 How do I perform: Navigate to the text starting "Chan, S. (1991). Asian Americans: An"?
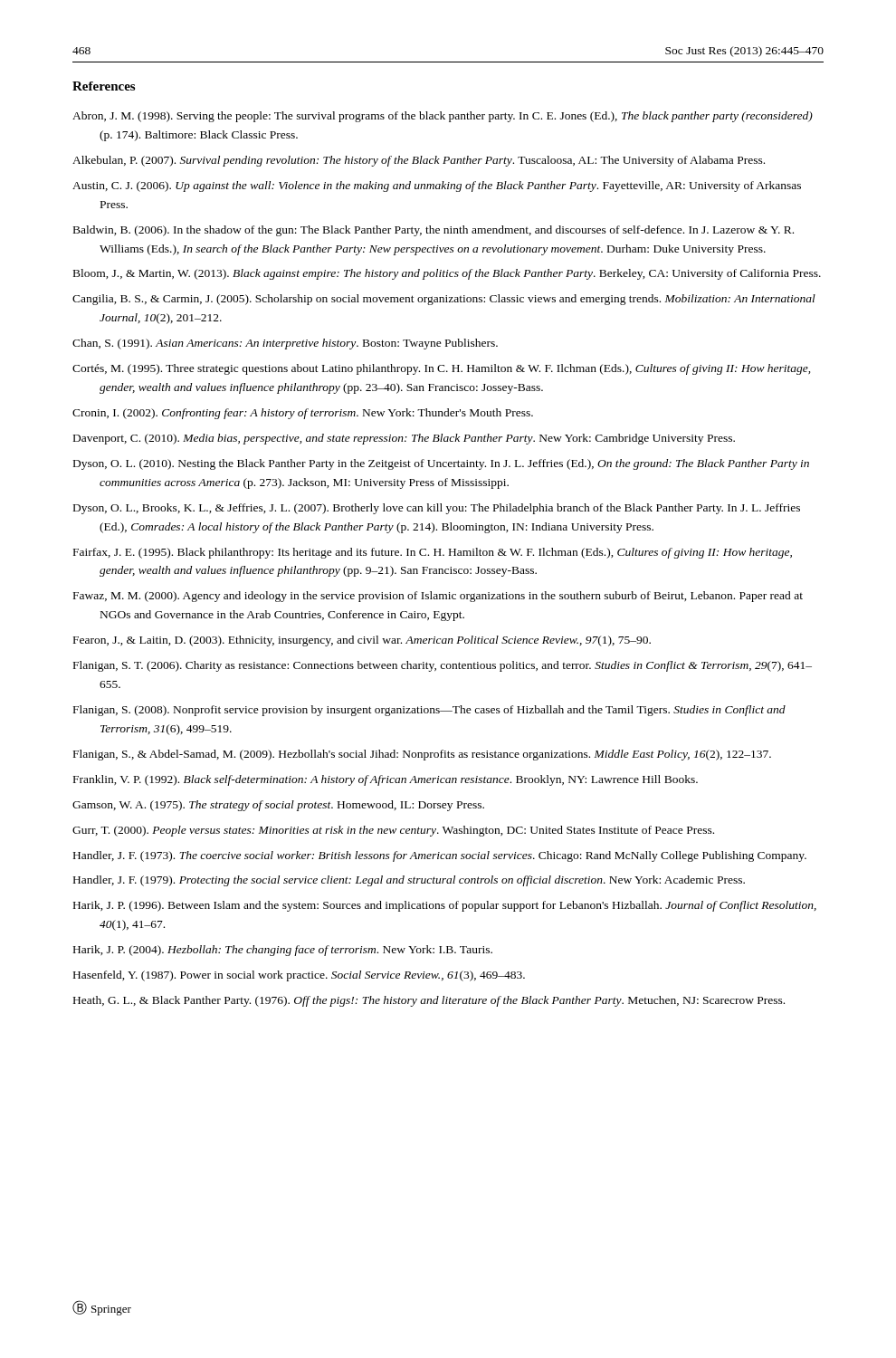[x=285, y=343]
